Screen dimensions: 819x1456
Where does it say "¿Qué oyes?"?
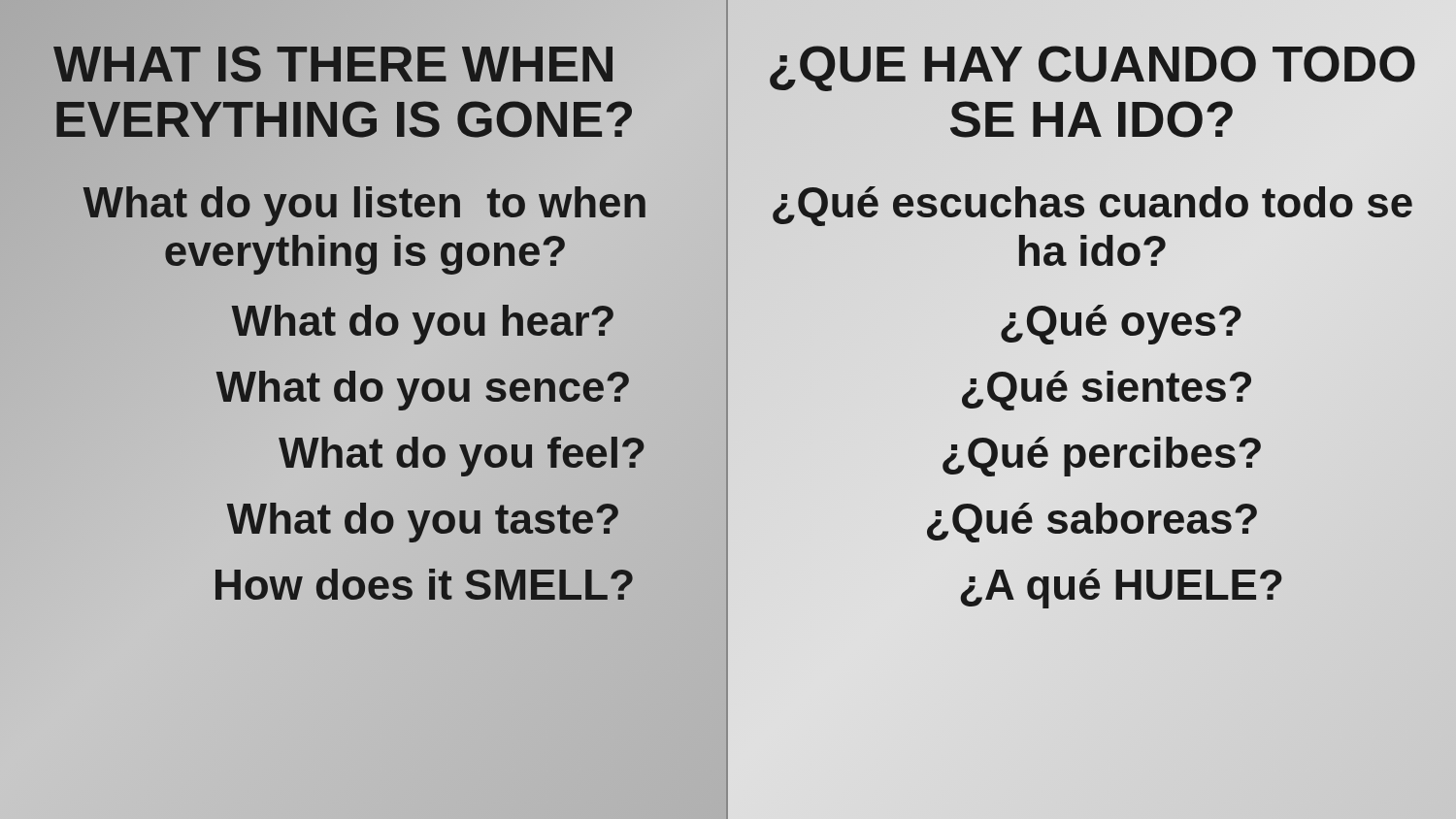pyautogui.click(x=1121, y=321)
